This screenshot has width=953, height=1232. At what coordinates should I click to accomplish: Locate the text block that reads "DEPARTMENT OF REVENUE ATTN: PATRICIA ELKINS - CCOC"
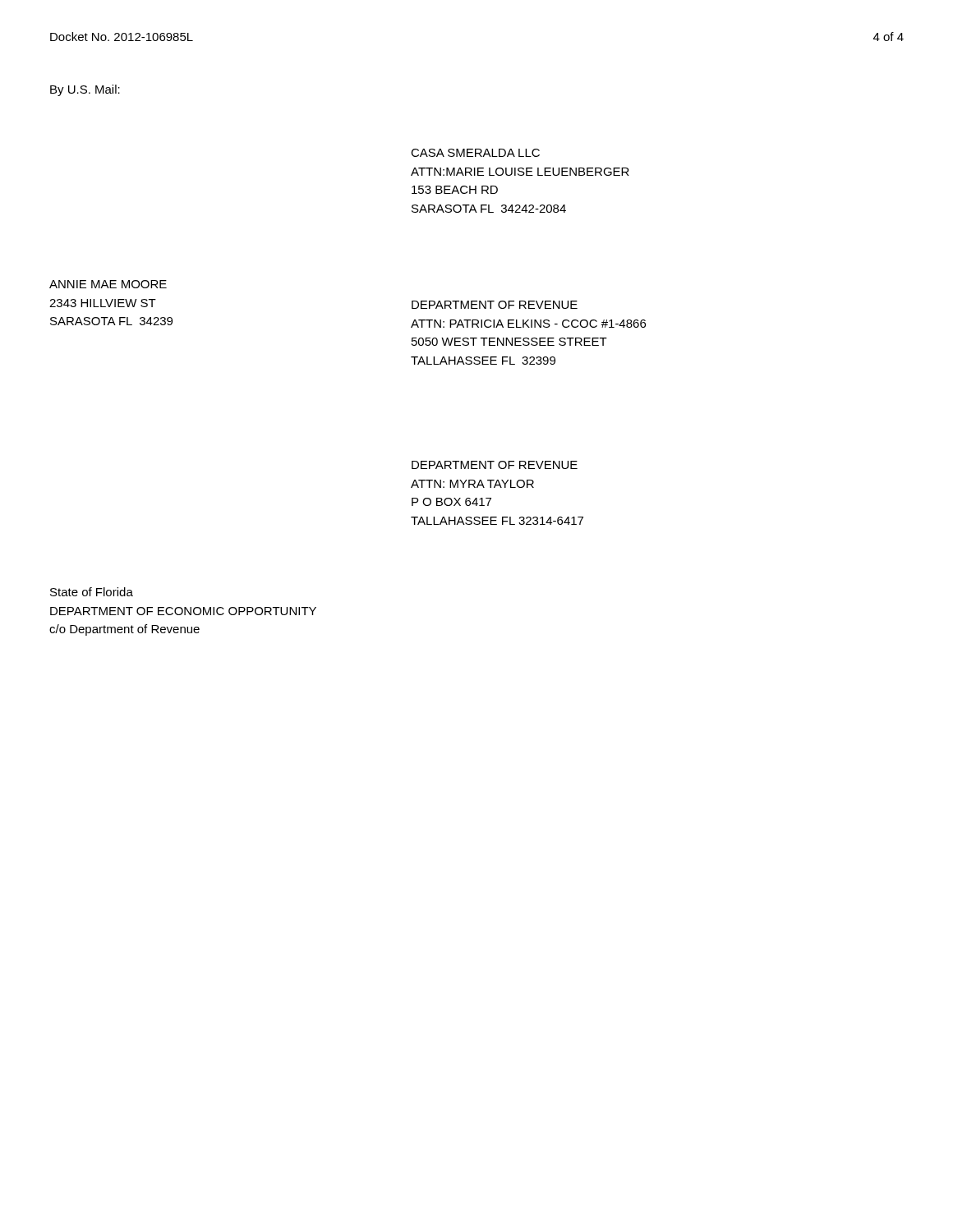click(529, 332)
